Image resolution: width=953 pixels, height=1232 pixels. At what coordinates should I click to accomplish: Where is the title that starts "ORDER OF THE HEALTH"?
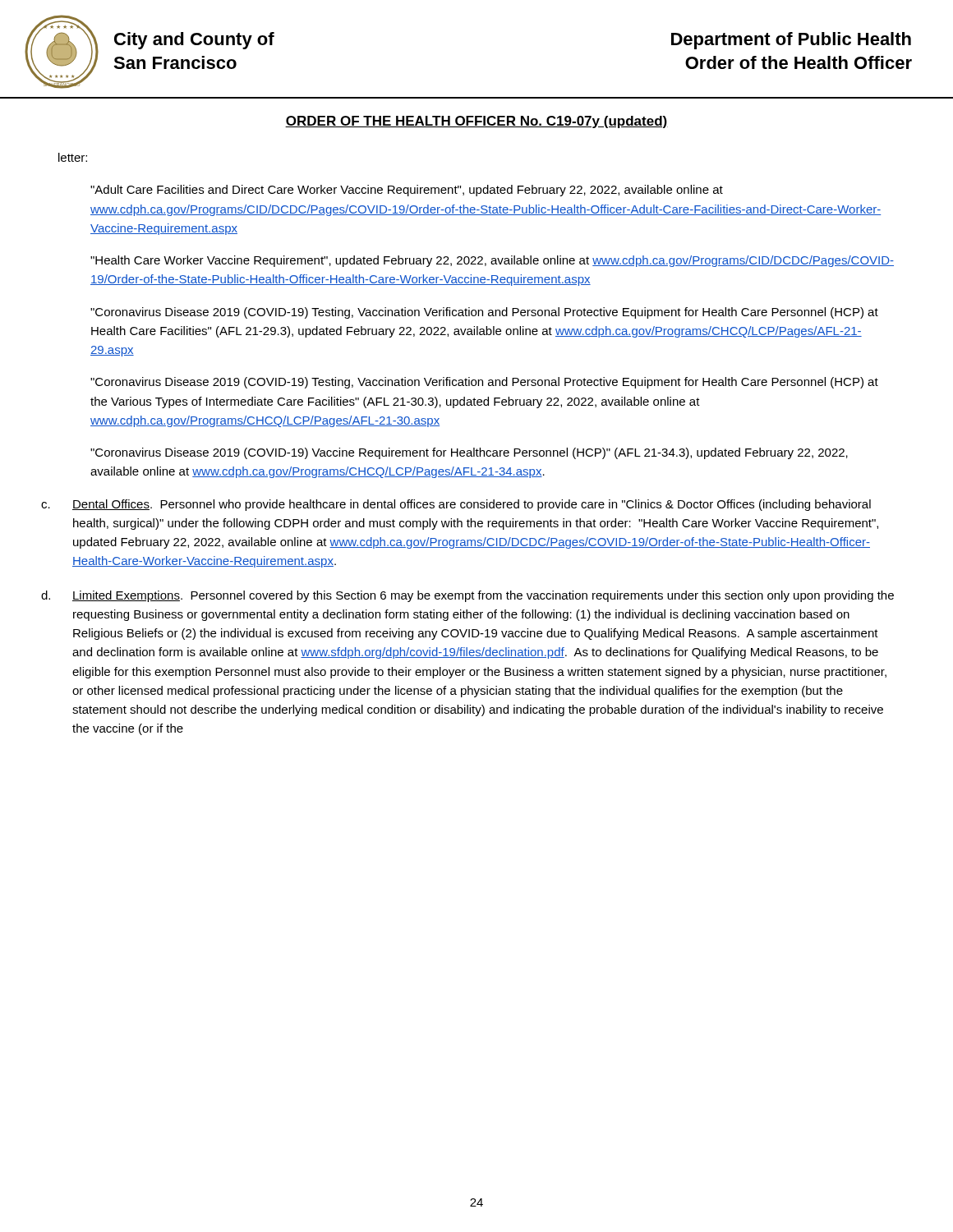tap(476, 121)
